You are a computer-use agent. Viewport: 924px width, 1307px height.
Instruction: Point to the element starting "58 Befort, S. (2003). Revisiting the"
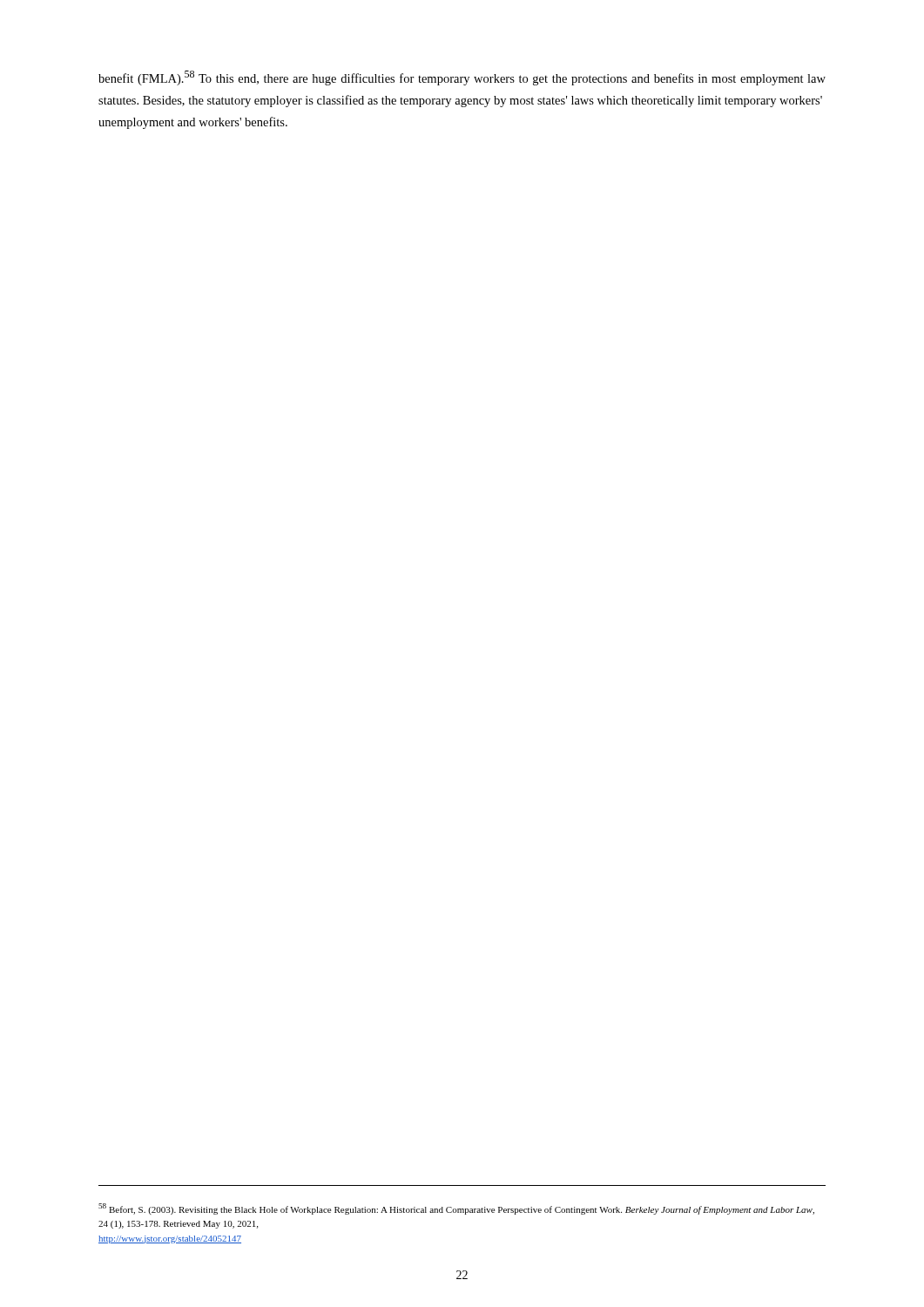(x=462, y=1223)
